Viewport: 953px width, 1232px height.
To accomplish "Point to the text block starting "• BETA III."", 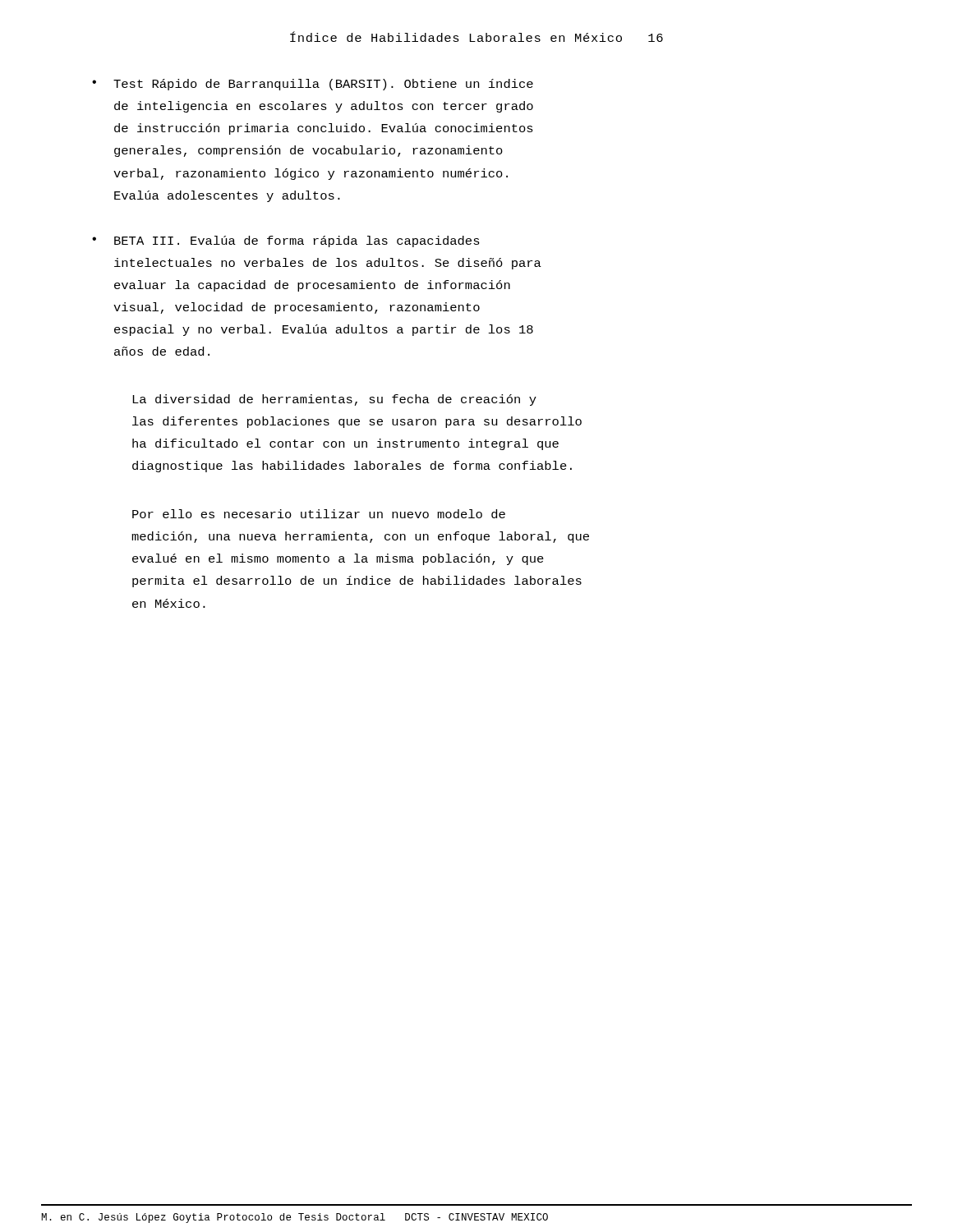I will [476, 297].
